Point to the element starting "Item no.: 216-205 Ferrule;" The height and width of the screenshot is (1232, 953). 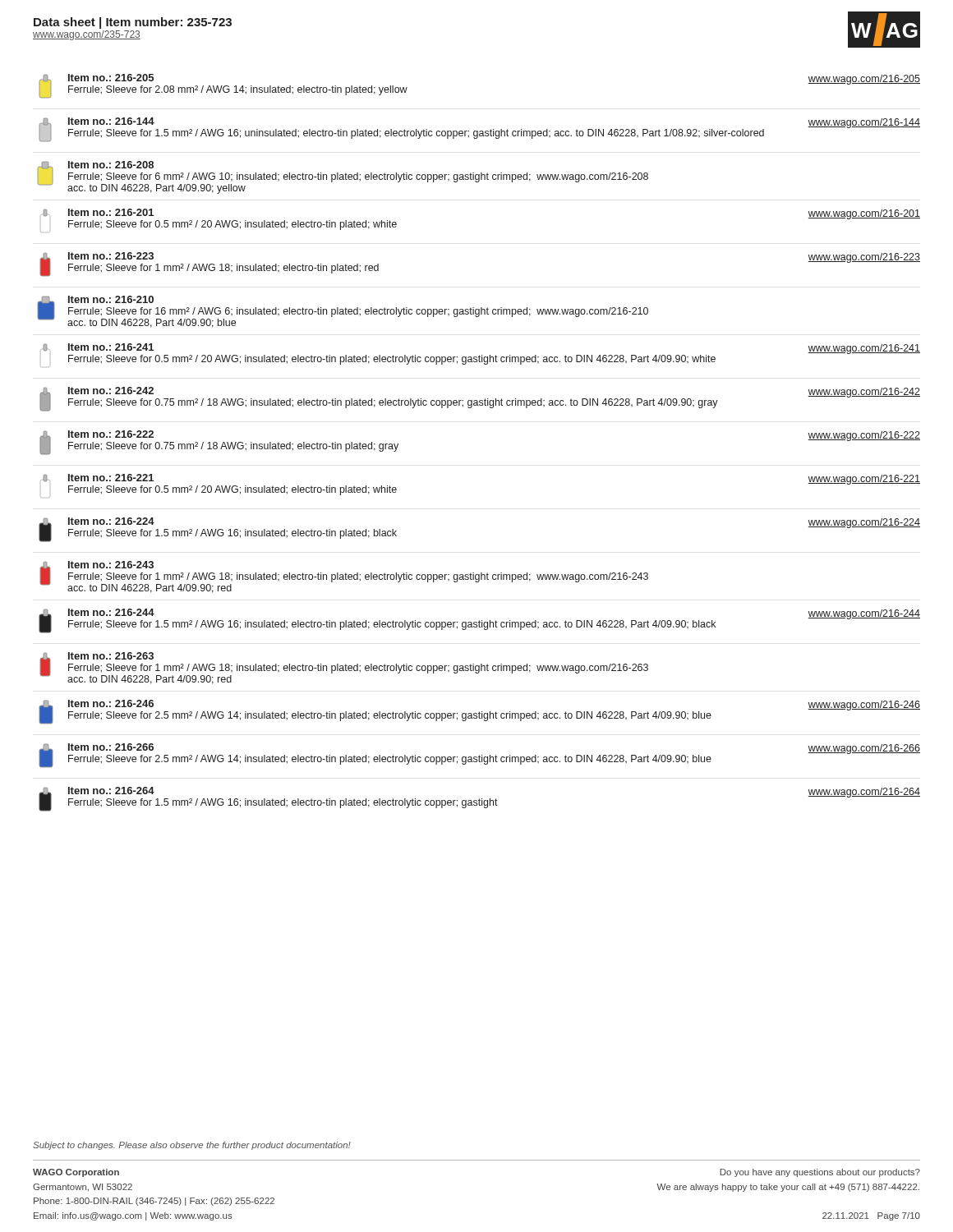pos(151,87)
